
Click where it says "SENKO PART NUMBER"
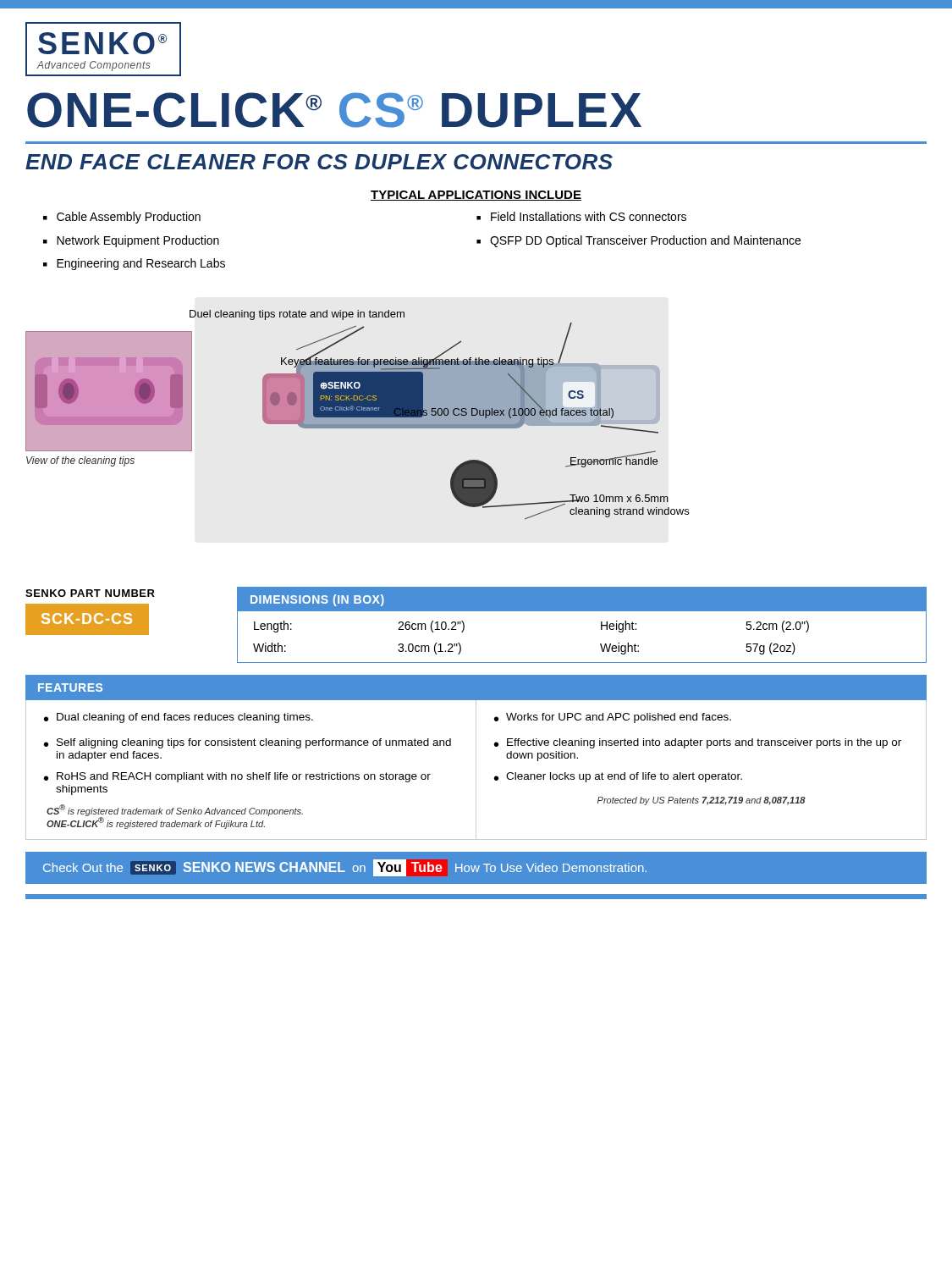point(90,593)
